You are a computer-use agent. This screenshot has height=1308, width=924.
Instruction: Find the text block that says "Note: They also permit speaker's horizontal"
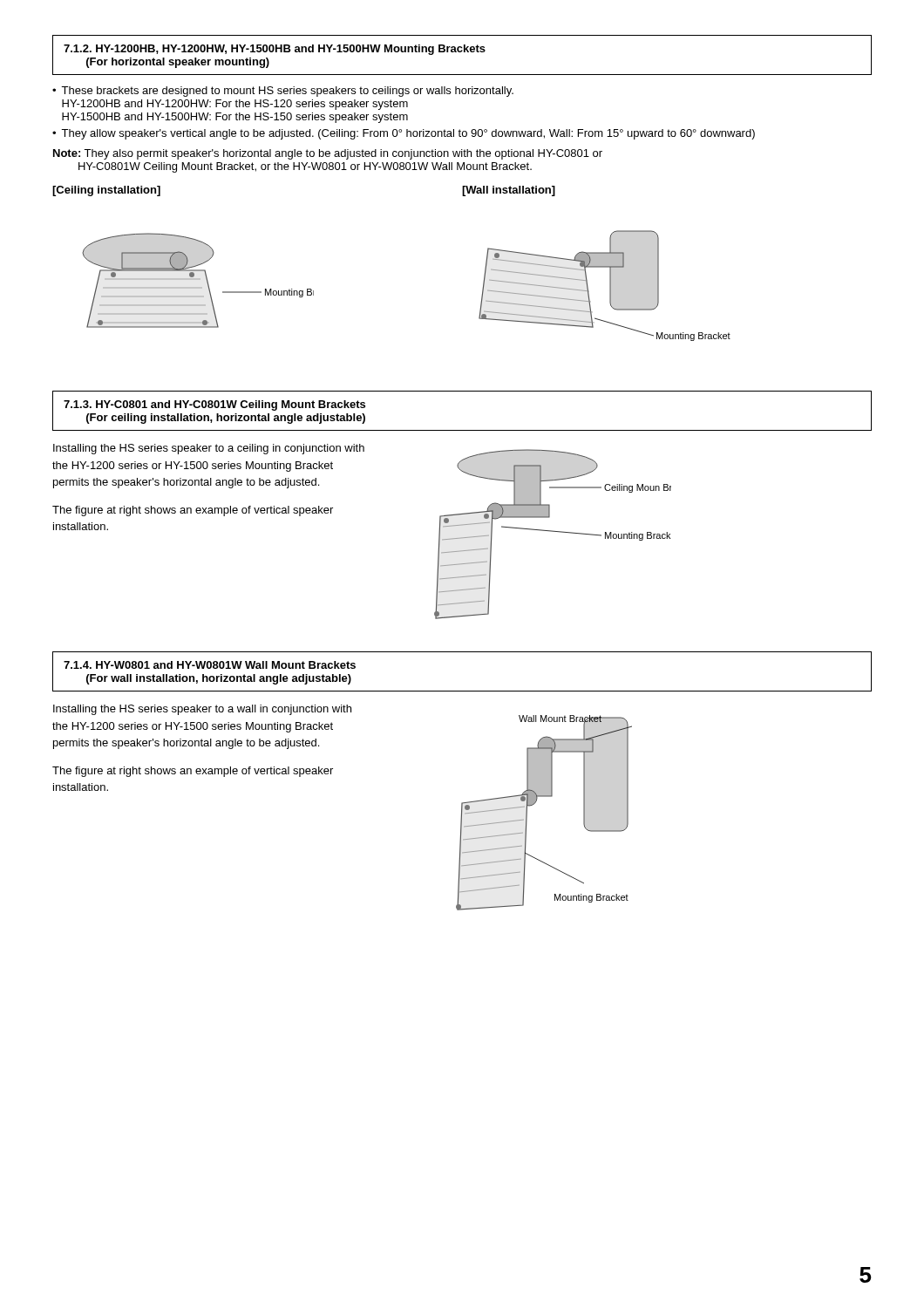(327, 160)
